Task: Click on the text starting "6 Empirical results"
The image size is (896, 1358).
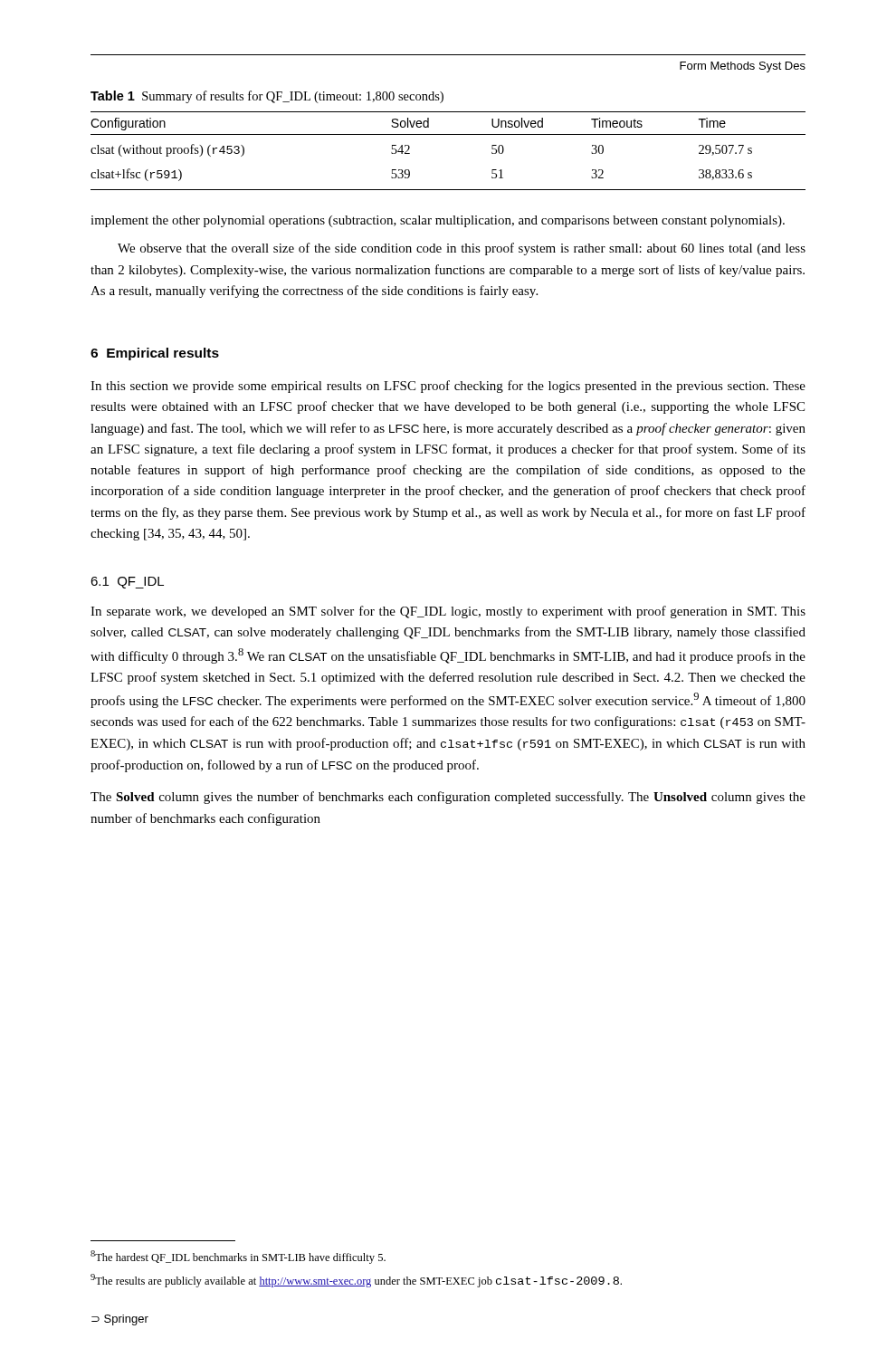Action: (155, 353)
